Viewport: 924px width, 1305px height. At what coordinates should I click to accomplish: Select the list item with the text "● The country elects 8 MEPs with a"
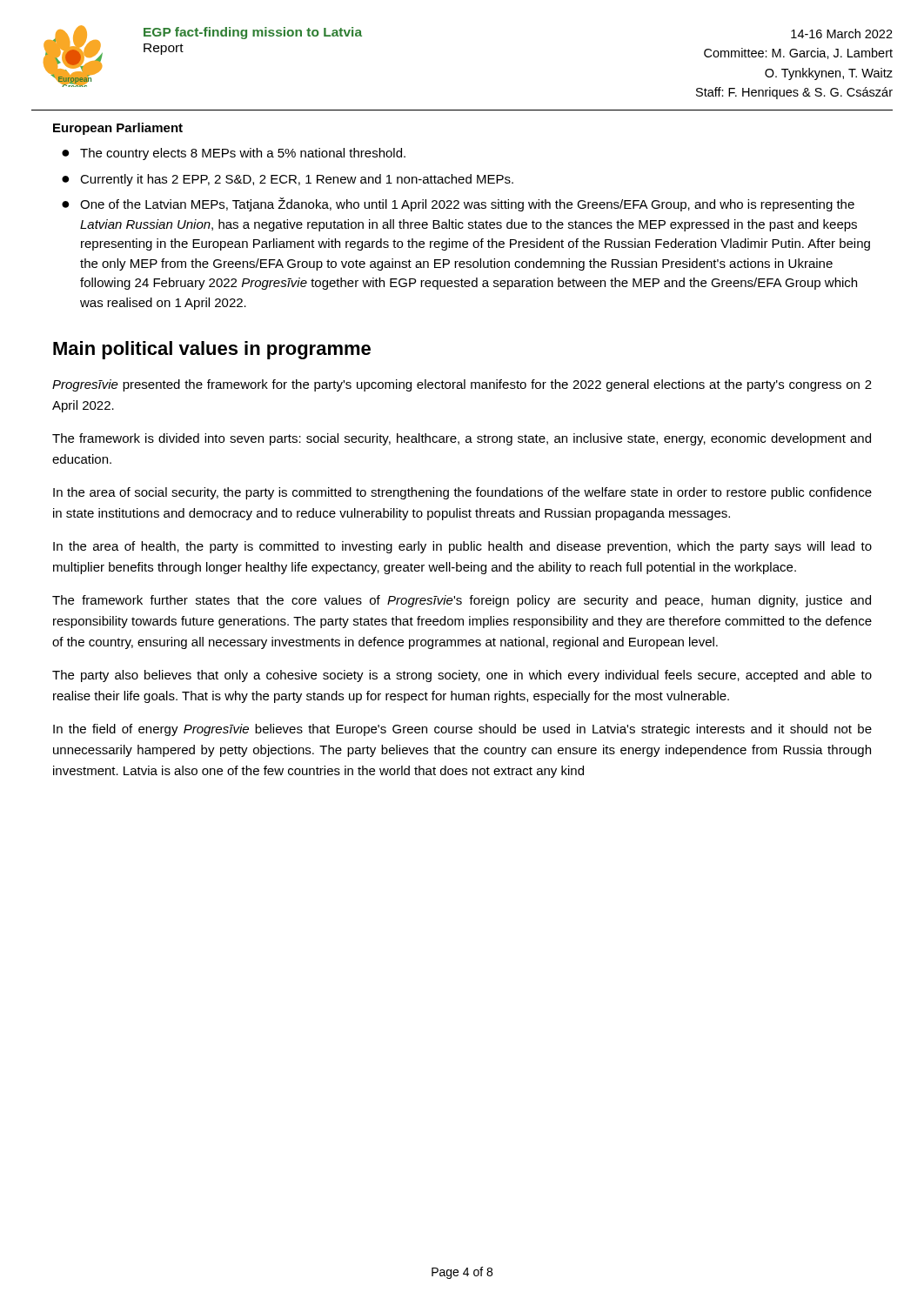click(x=234, y=154)
